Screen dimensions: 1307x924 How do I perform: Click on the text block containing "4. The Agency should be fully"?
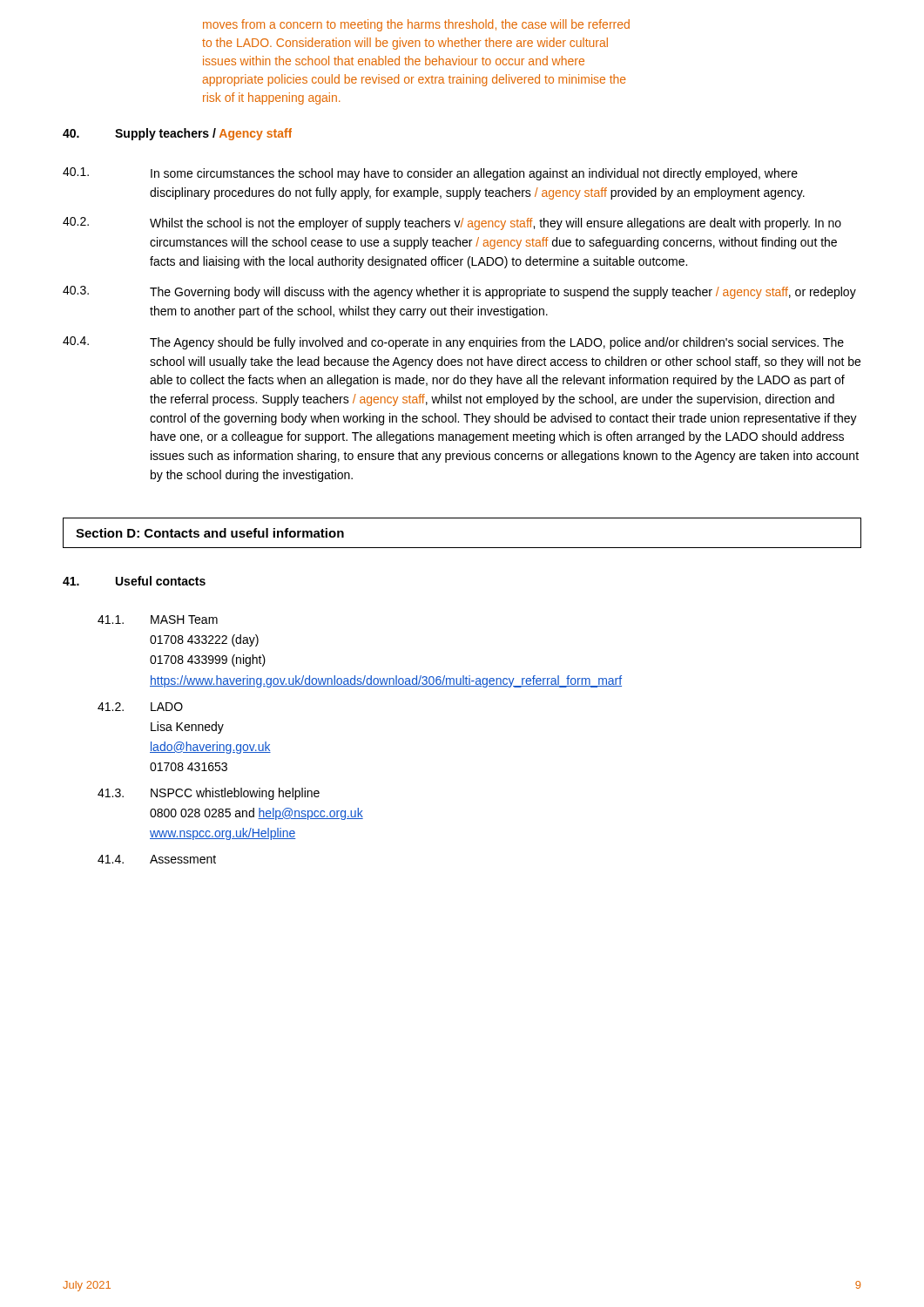point(462,409)
